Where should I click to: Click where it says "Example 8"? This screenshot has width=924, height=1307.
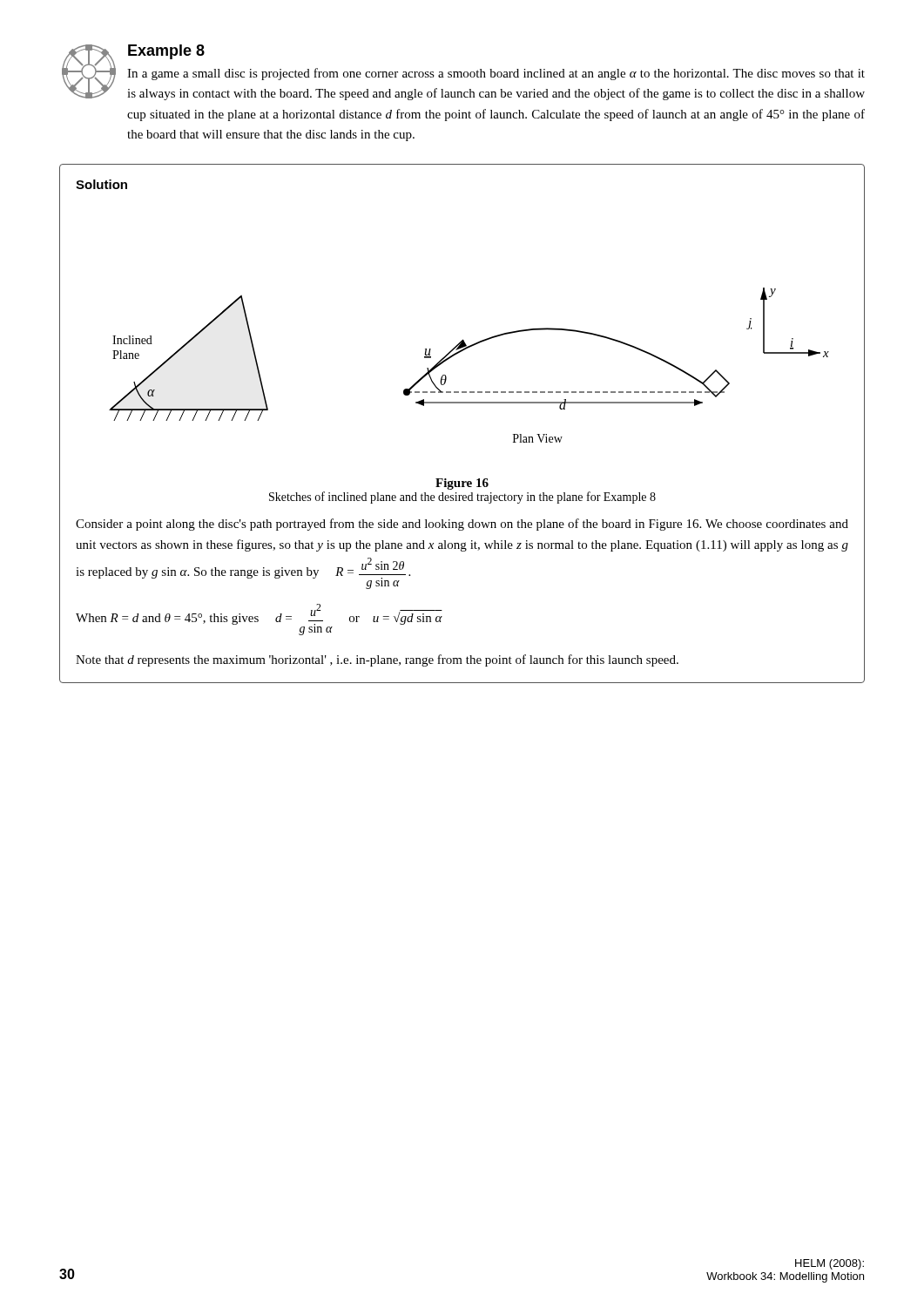(166, 51)
